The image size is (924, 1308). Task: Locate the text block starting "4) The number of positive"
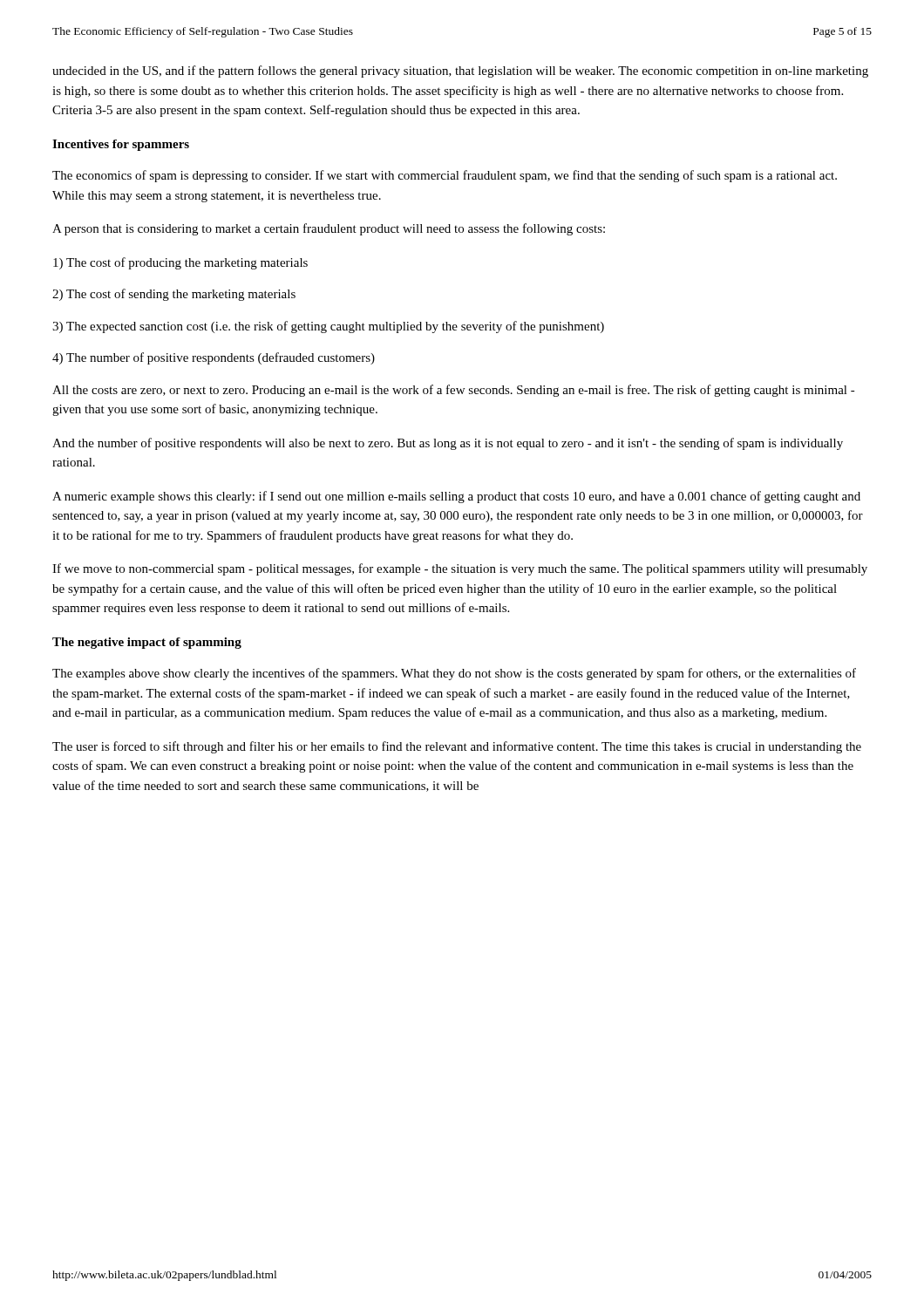(x=214, y=358)
